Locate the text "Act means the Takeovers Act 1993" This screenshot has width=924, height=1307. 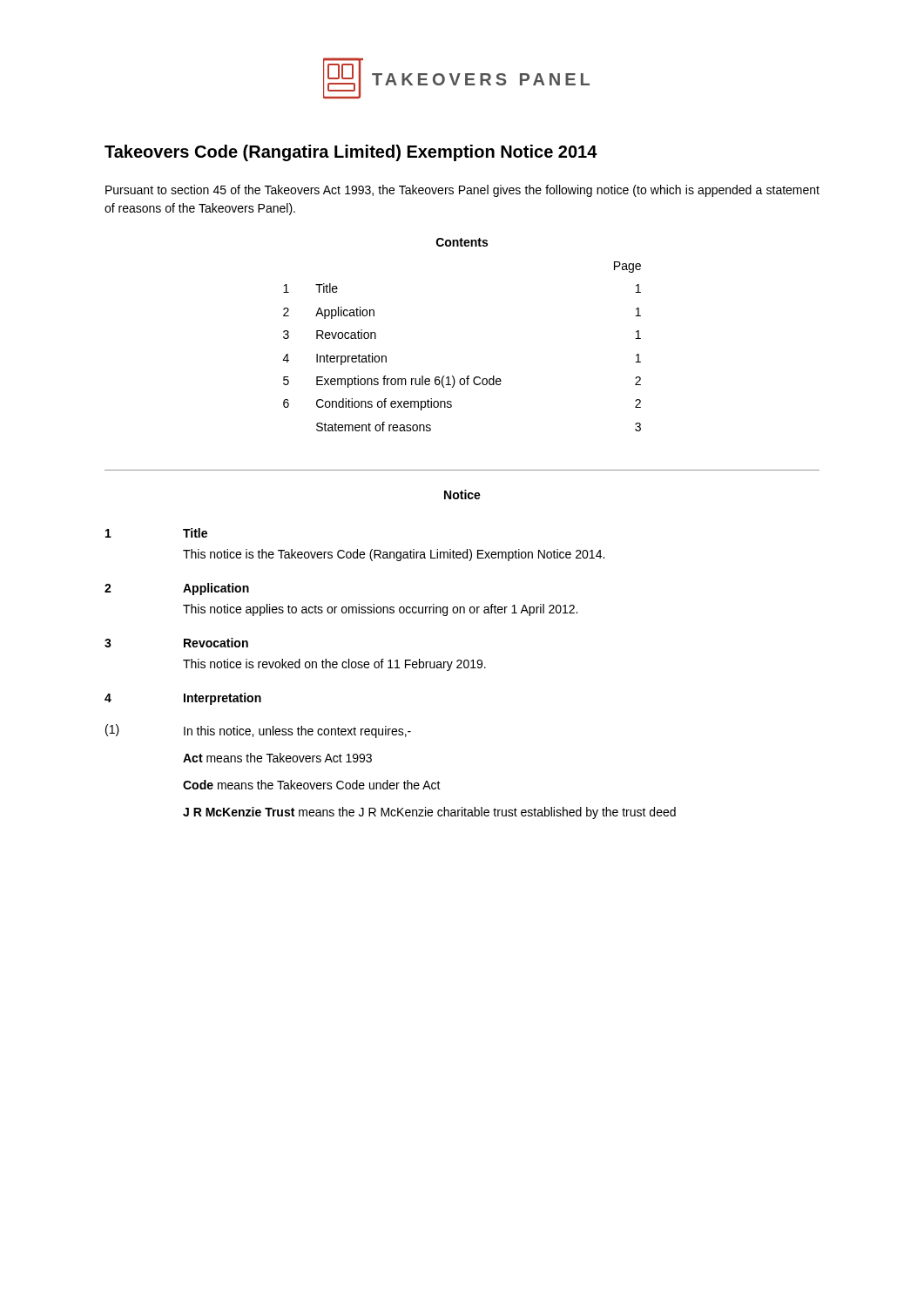click(x=278, y=758)
